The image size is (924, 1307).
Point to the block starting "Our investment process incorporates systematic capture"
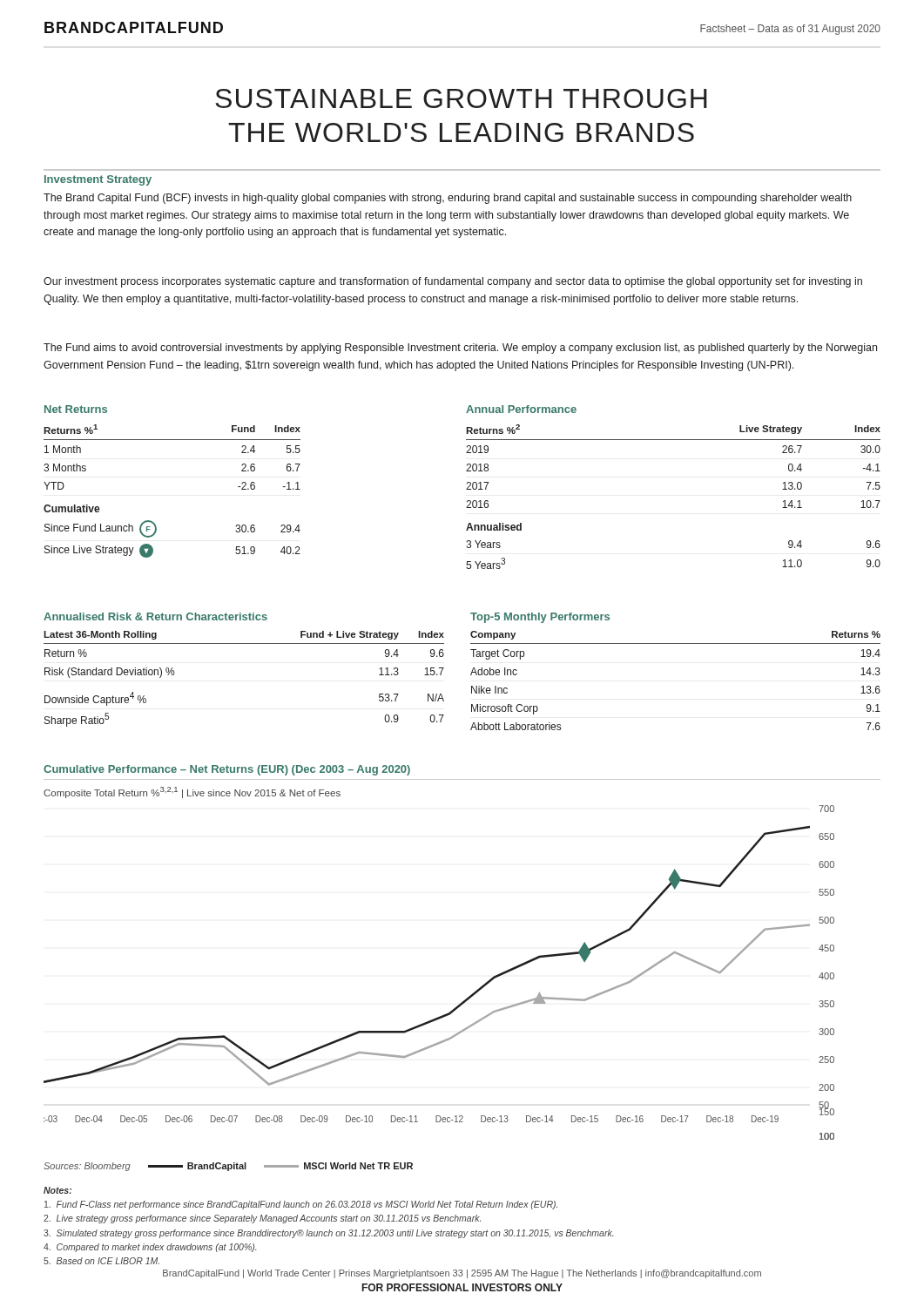point(462,291)
